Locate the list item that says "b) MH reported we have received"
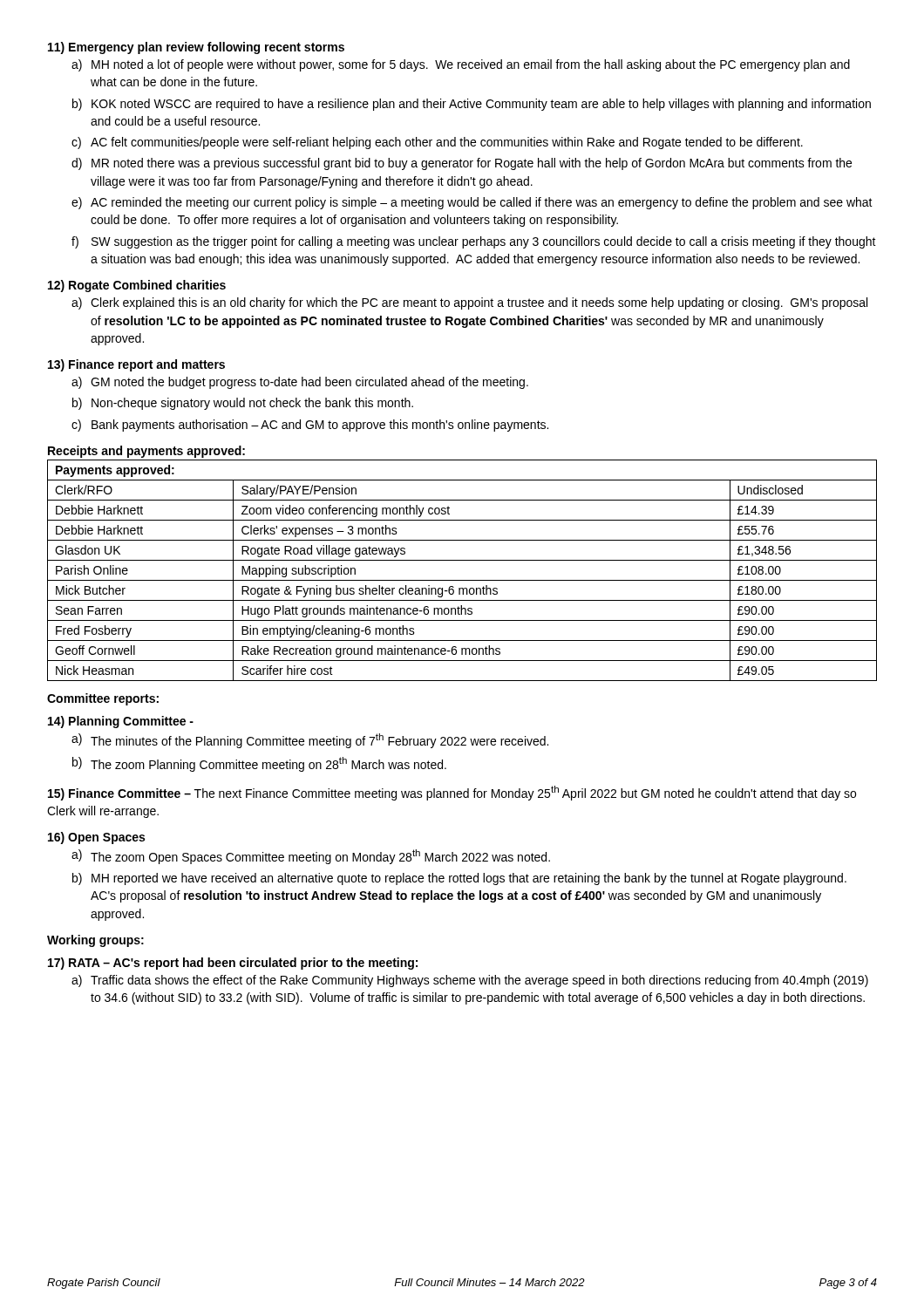Screen dimensions: 1308x924 [474, 896]
